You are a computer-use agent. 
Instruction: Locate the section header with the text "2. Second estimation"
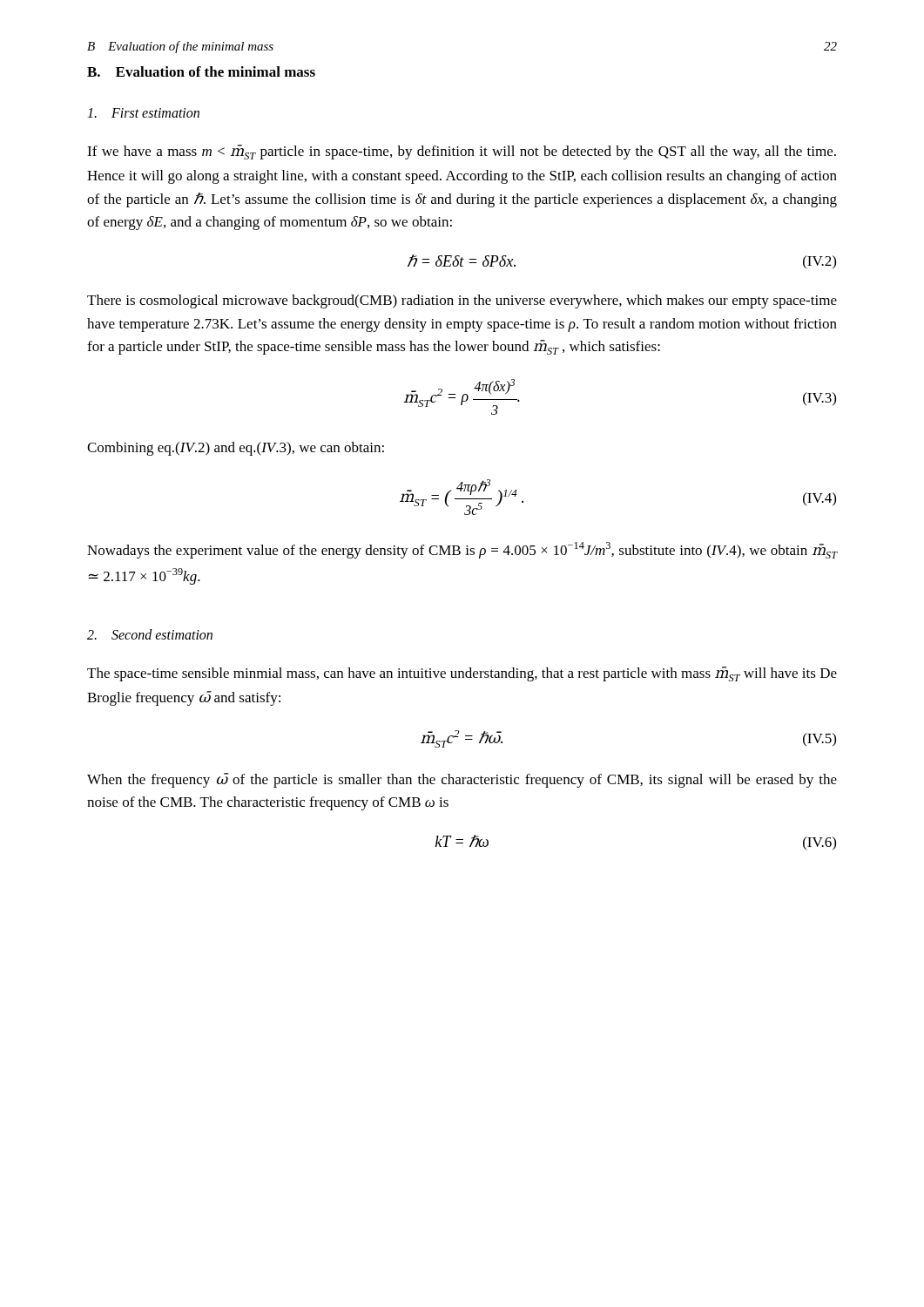tap(150, 635)
